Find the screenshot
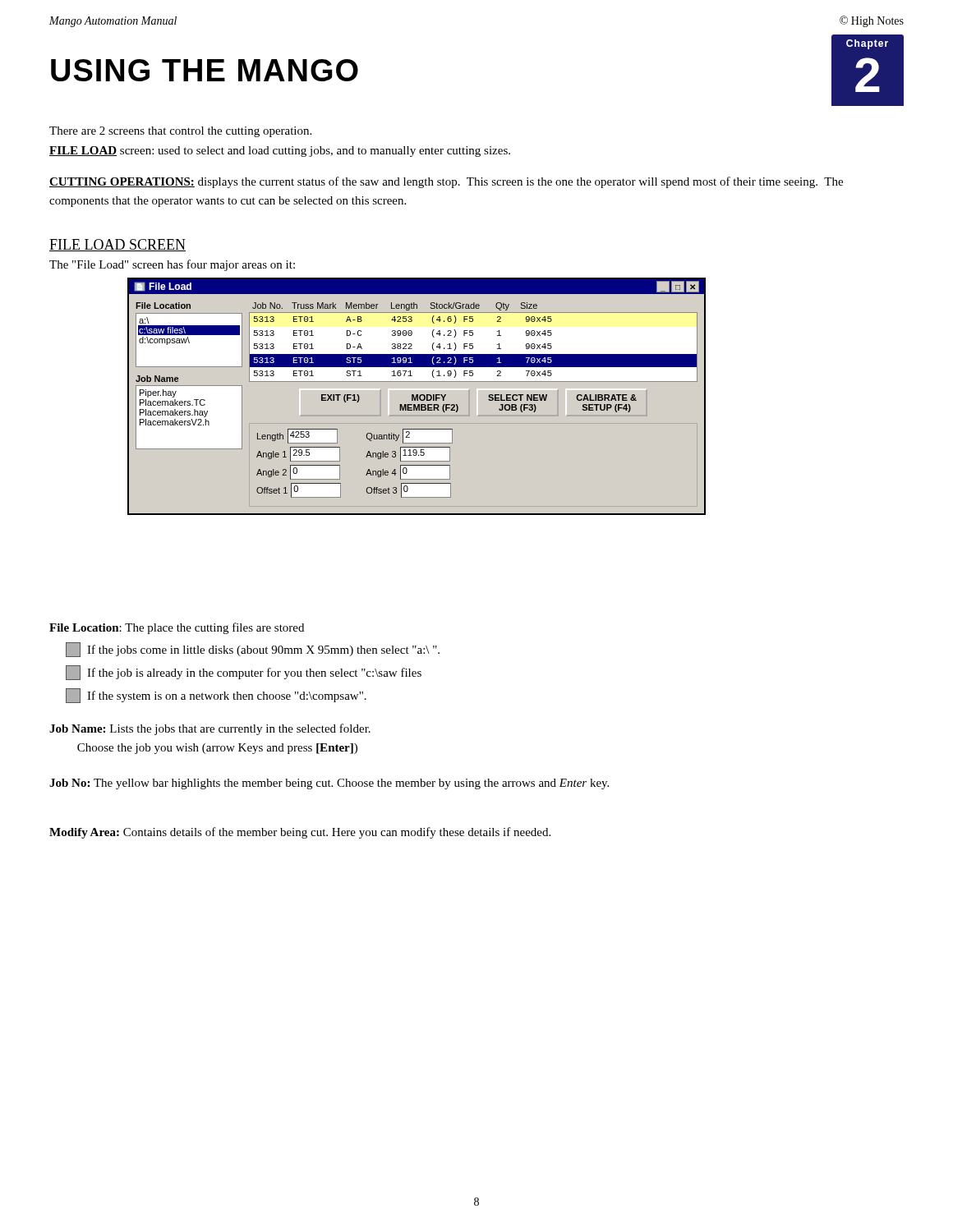Image resolution: width=953 pixels, height=1232 pixels. [419, 396]
